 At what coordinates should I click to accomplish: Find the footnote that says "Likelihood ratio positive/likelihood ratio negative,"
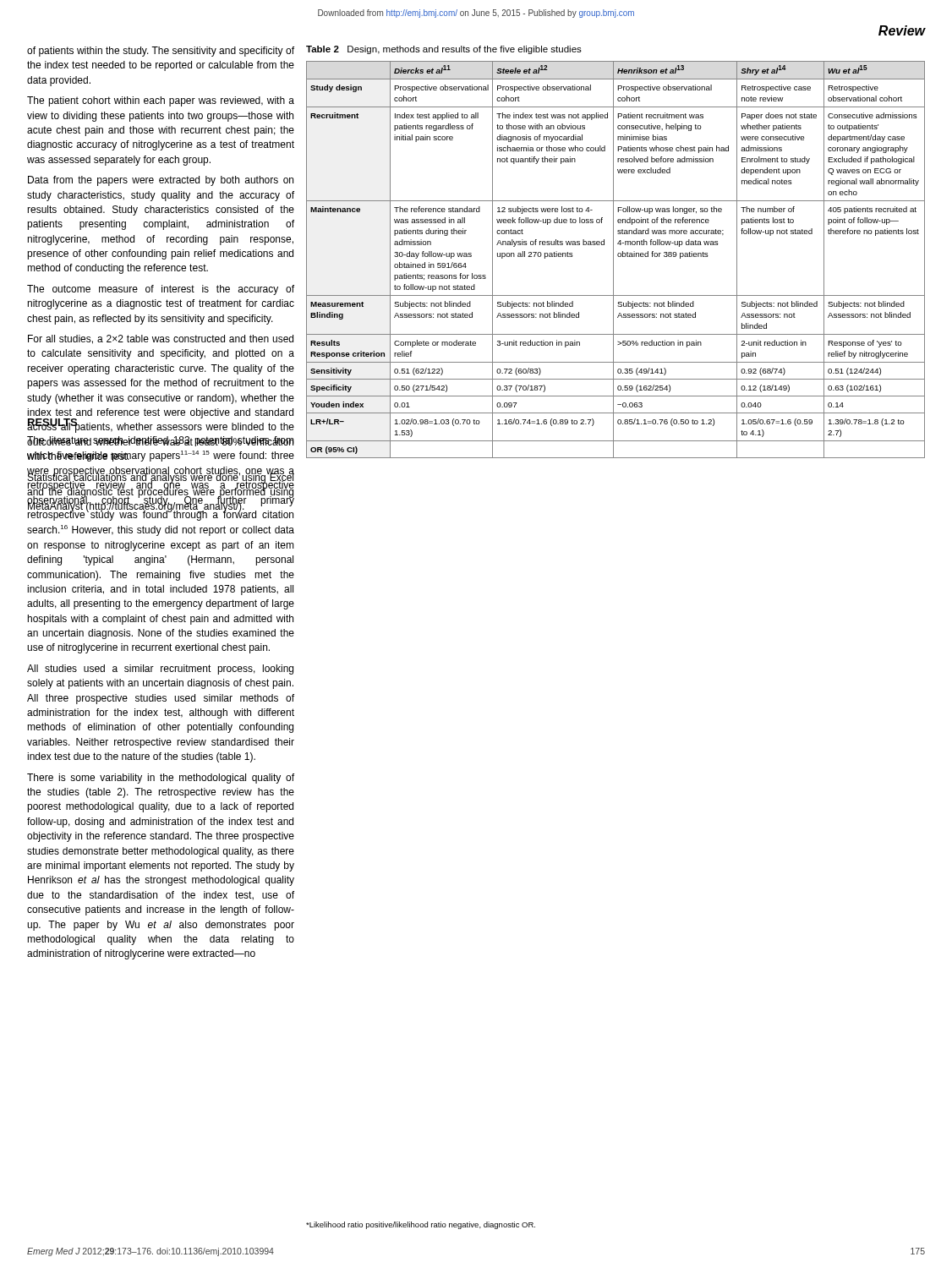click(x=421, y=1224)
